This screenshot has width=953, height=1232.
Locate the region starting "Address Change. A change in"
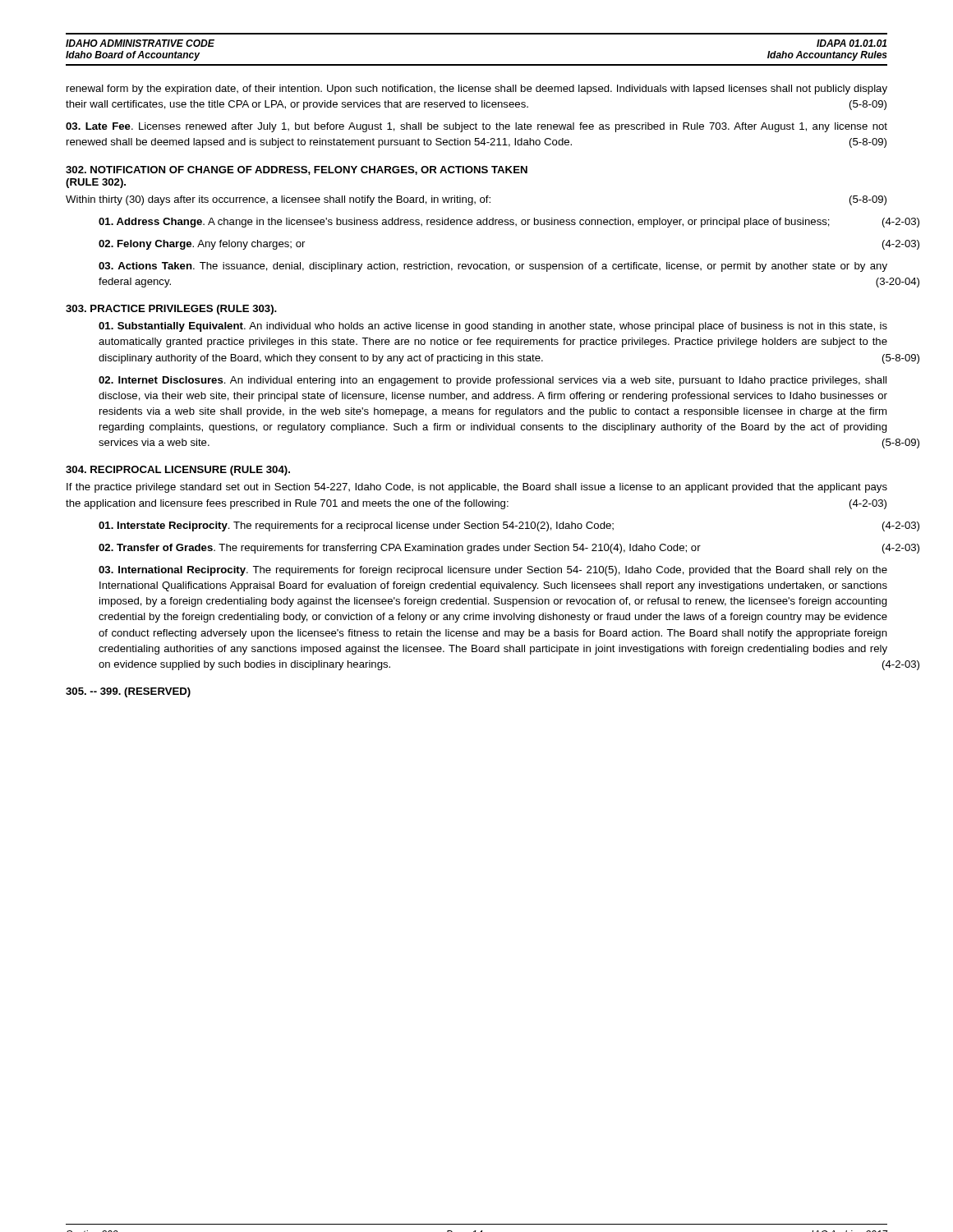click(x=493, y=221)
